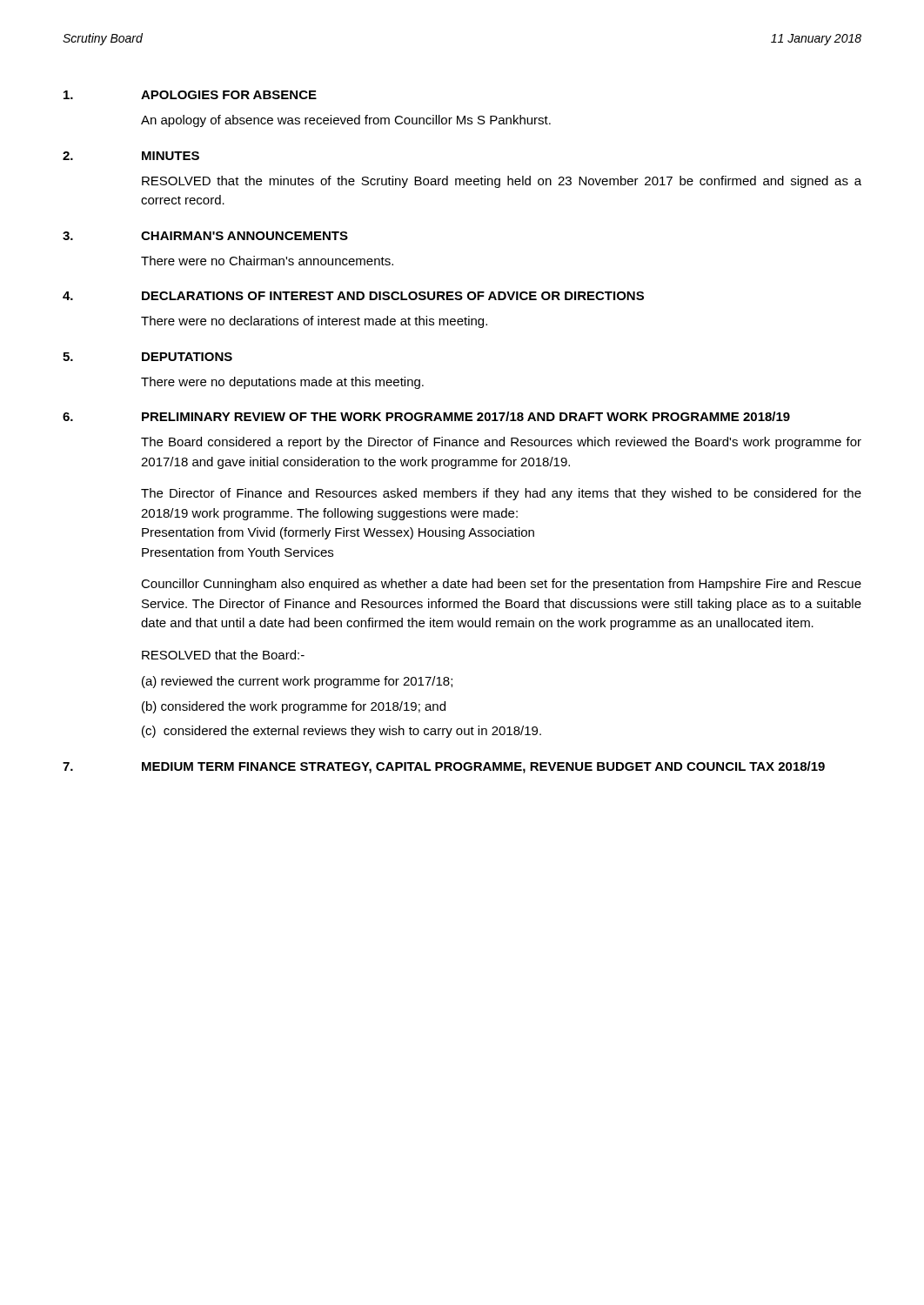Find the block on this page that starts "RESOLVED that the minutes of"

click(501, 190)
